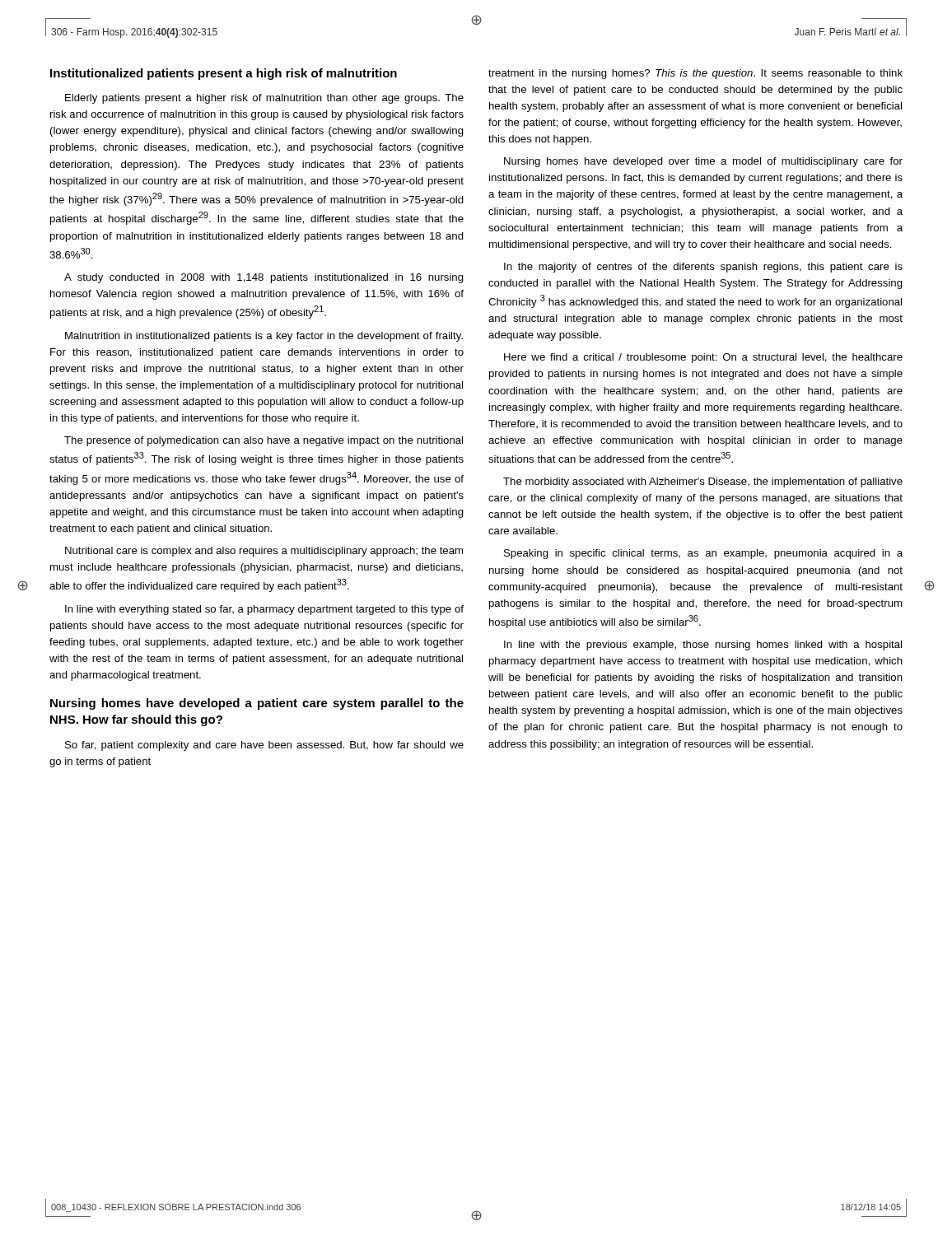Navigate to the passage starting "The morbidity associated with Alzheimer's Disease, the"

tap(695, 507)
